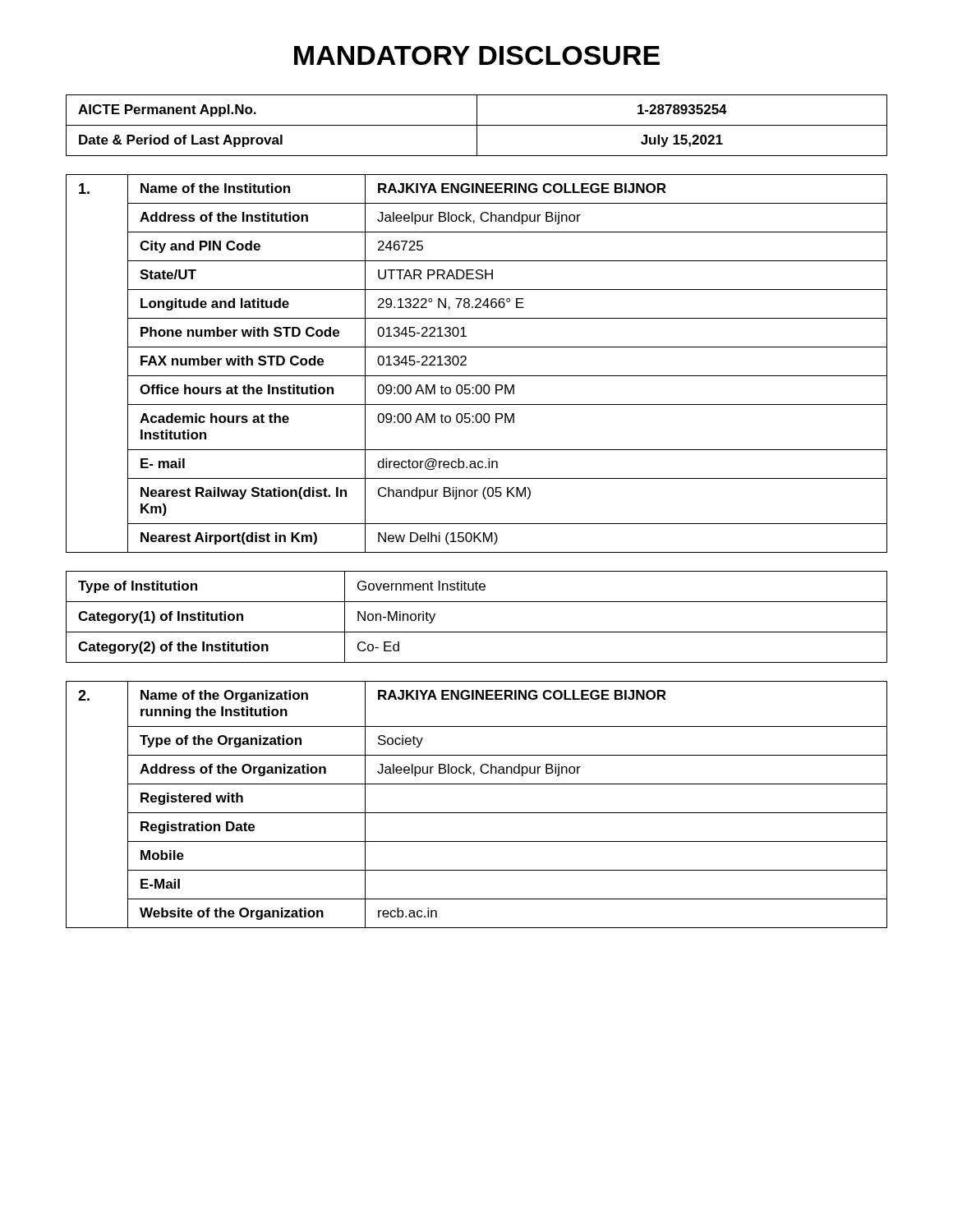The image size is (953, 1232).
Task: Locate the table with the text "AICTE Permanent Appl.No."
Action: (476, 125)
